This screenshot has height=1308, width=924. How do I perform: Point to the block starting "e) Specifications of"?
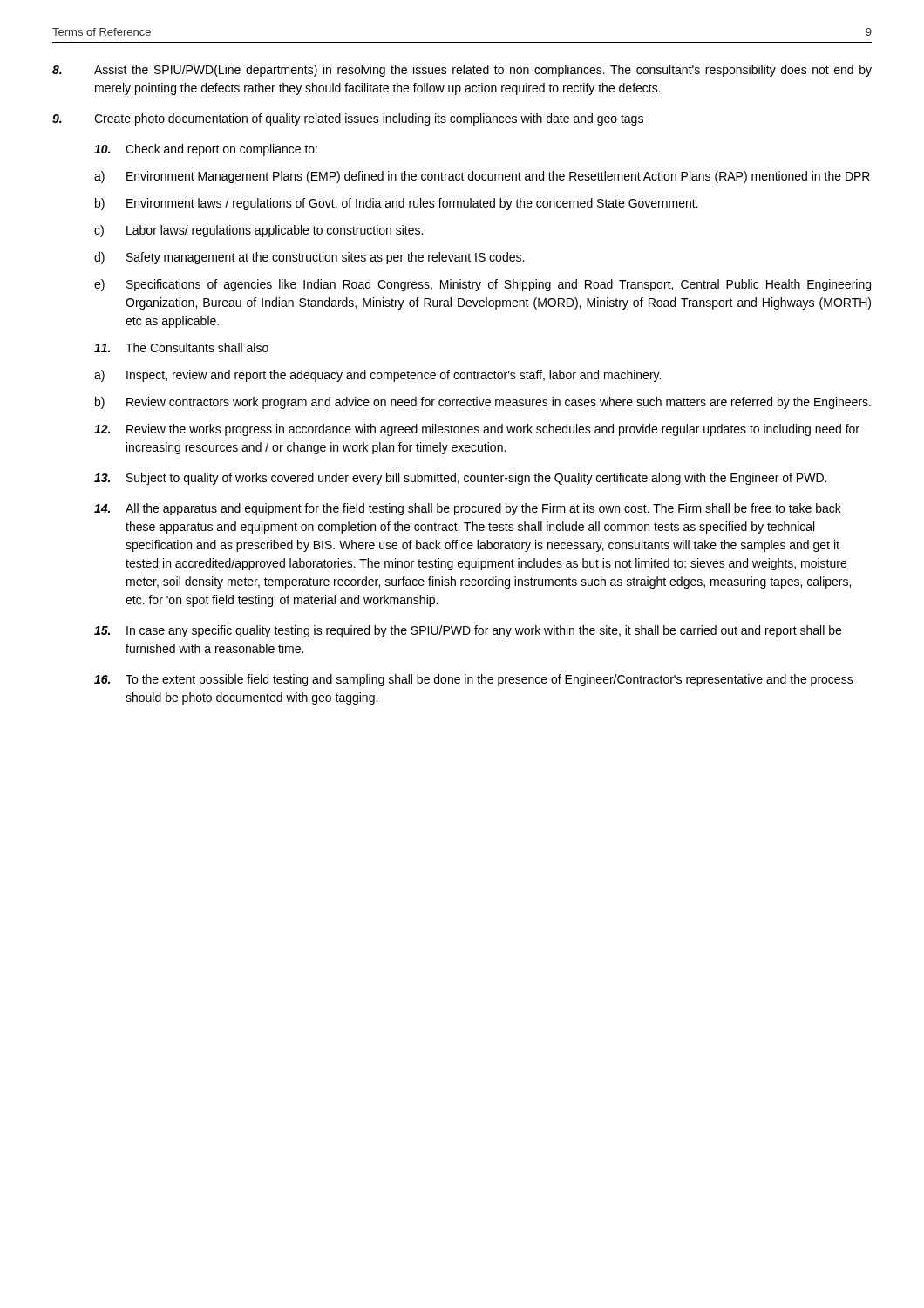[x=483, y=303]
